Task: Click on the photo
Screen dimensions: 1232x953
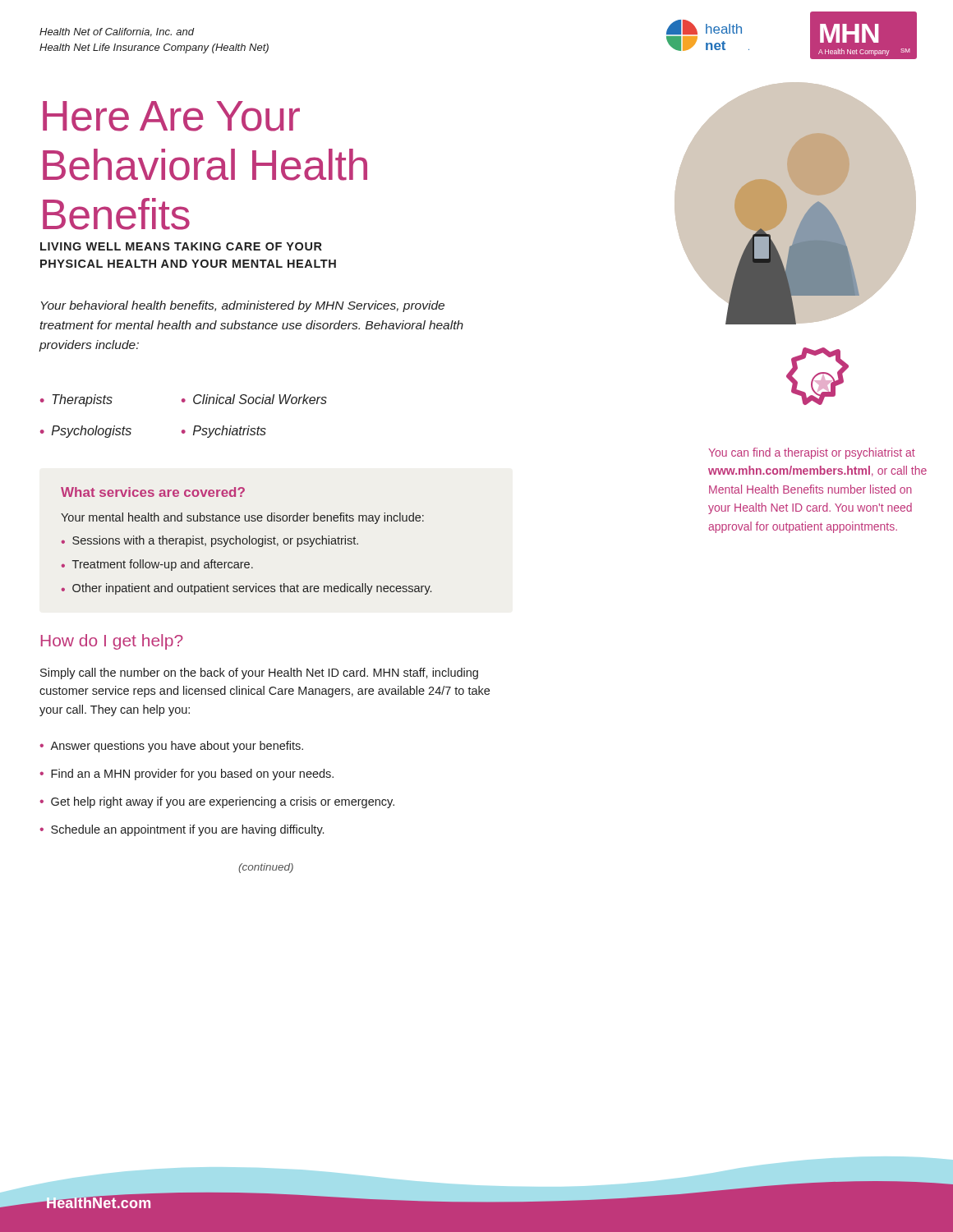Action: [x=796, y=203]
